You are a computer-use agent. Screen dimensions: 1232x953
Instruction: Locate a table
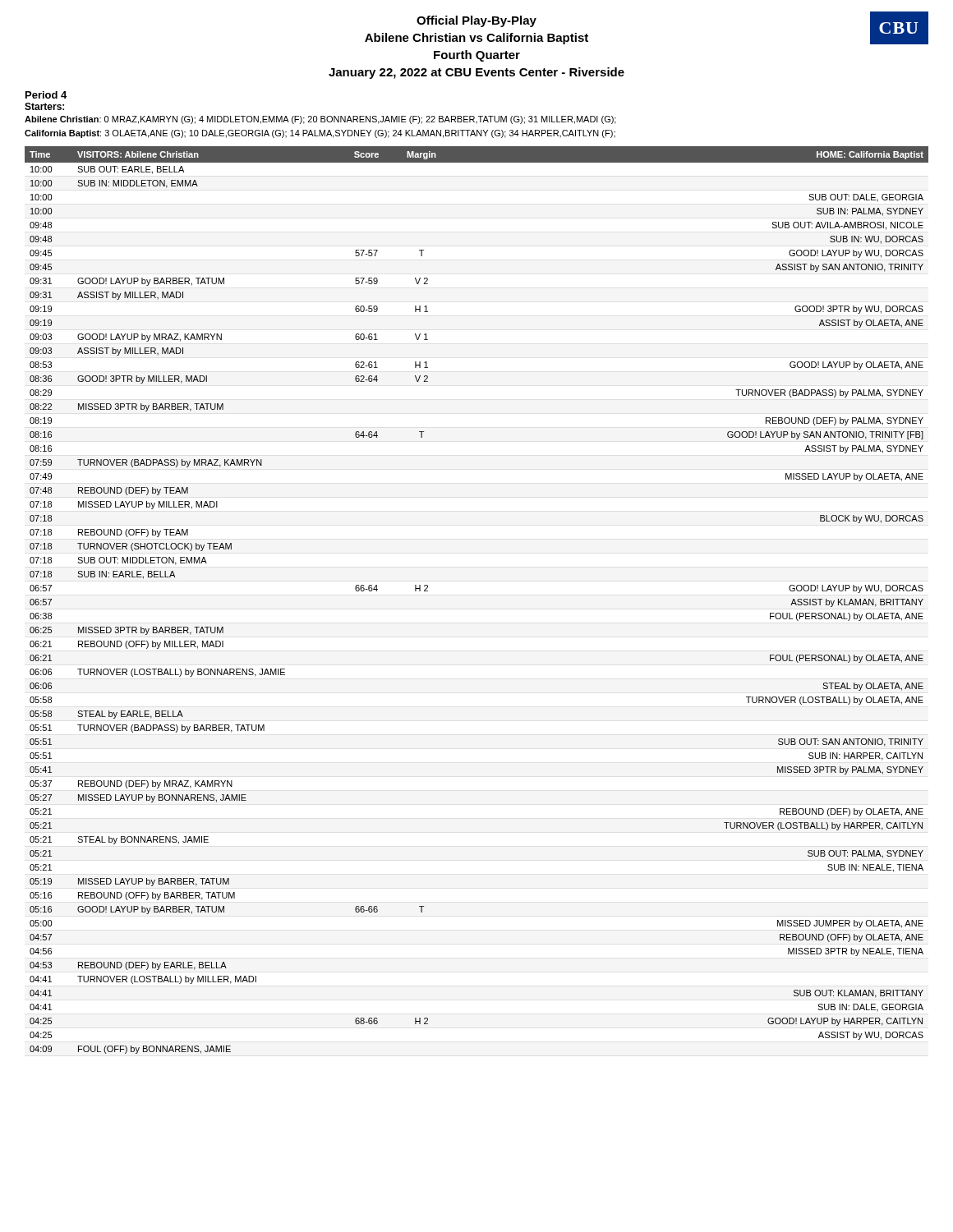pyautogui.click(x=476, y=601)
